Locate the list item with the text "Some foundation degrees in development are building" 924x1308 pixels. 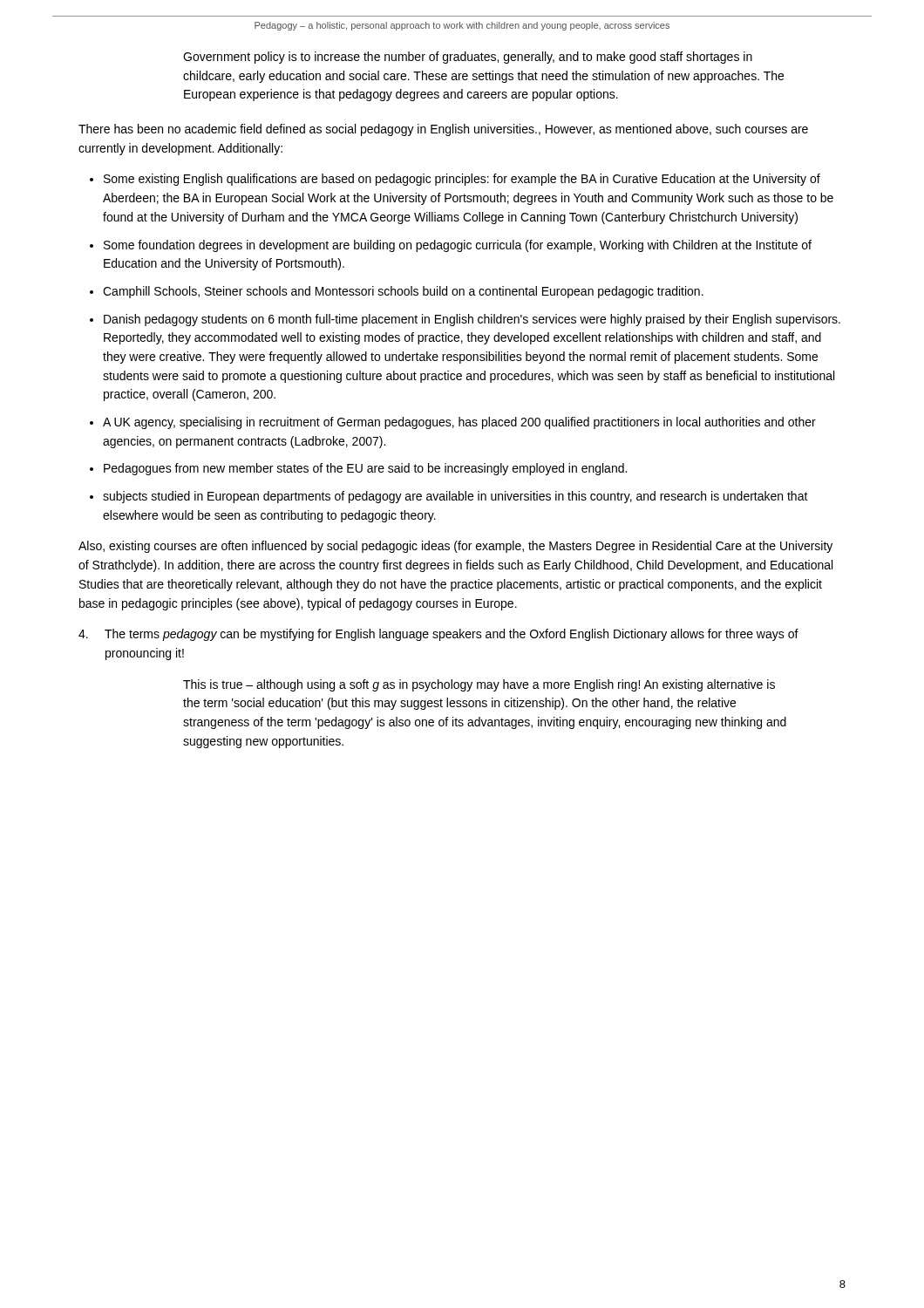pyautogui.click(x=457, y=254)
